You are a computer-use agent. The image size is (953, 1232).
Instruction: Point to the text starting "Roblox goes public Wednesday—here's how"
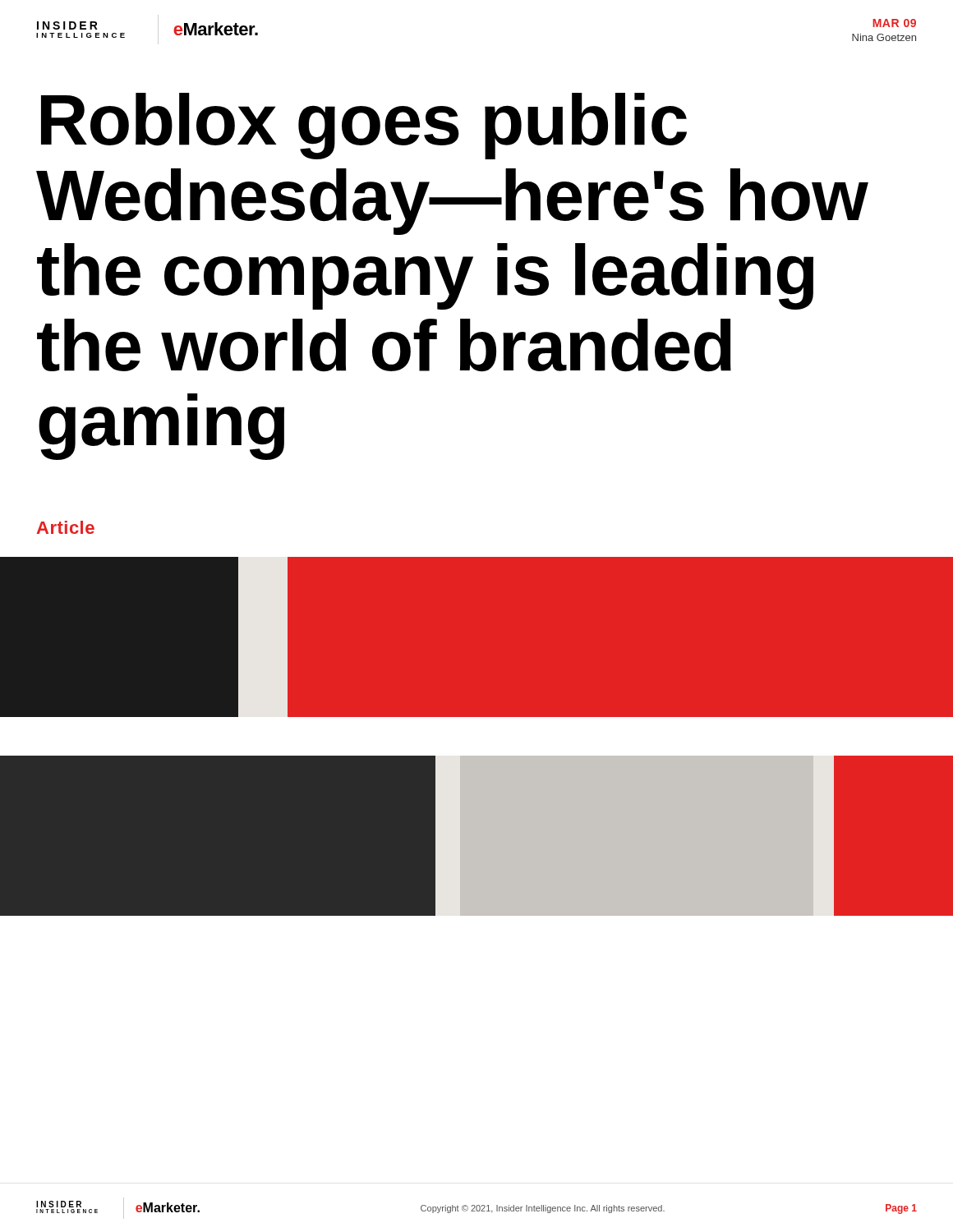[472, 270]
